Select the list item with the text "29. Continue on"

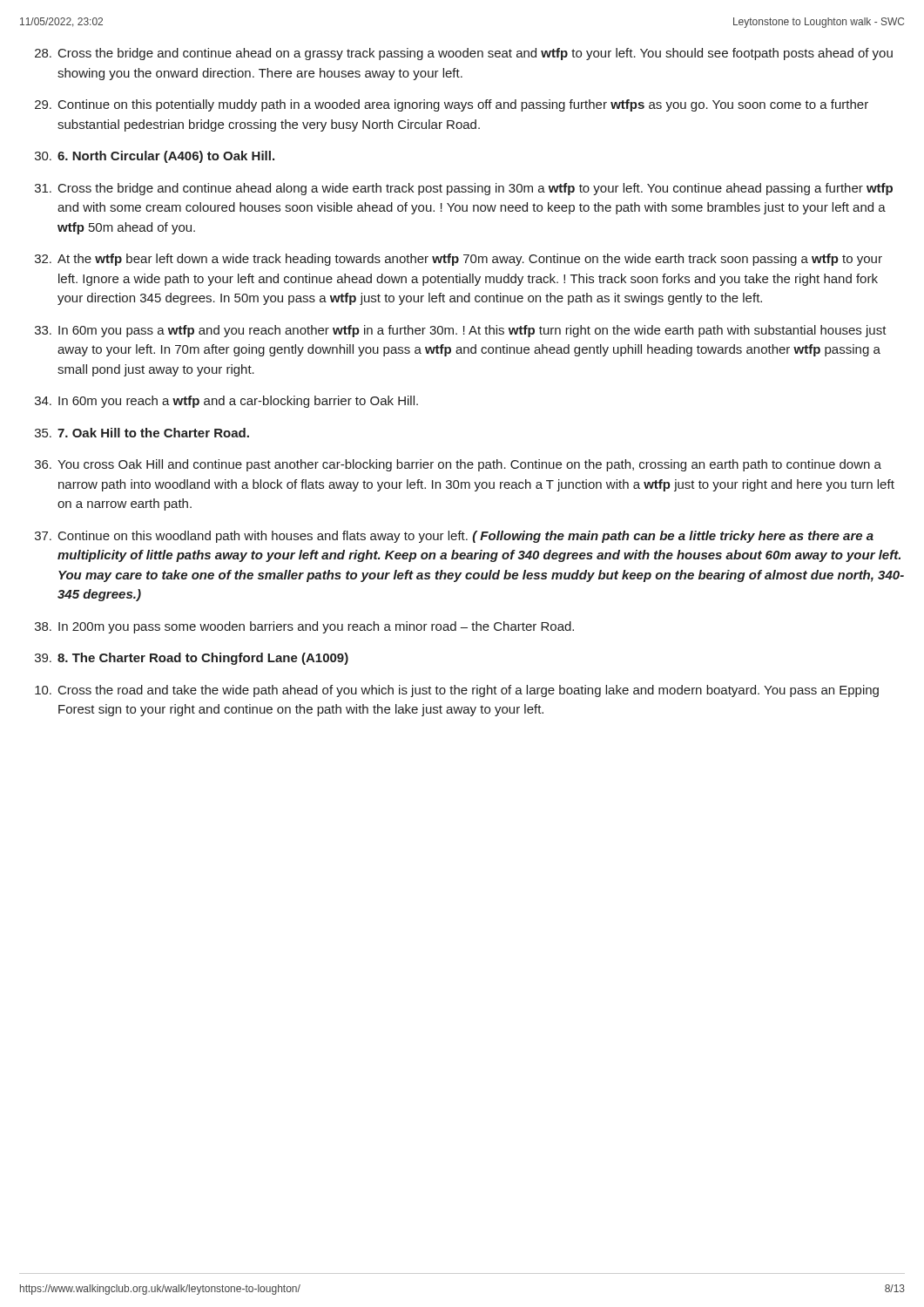coord(462,115)
